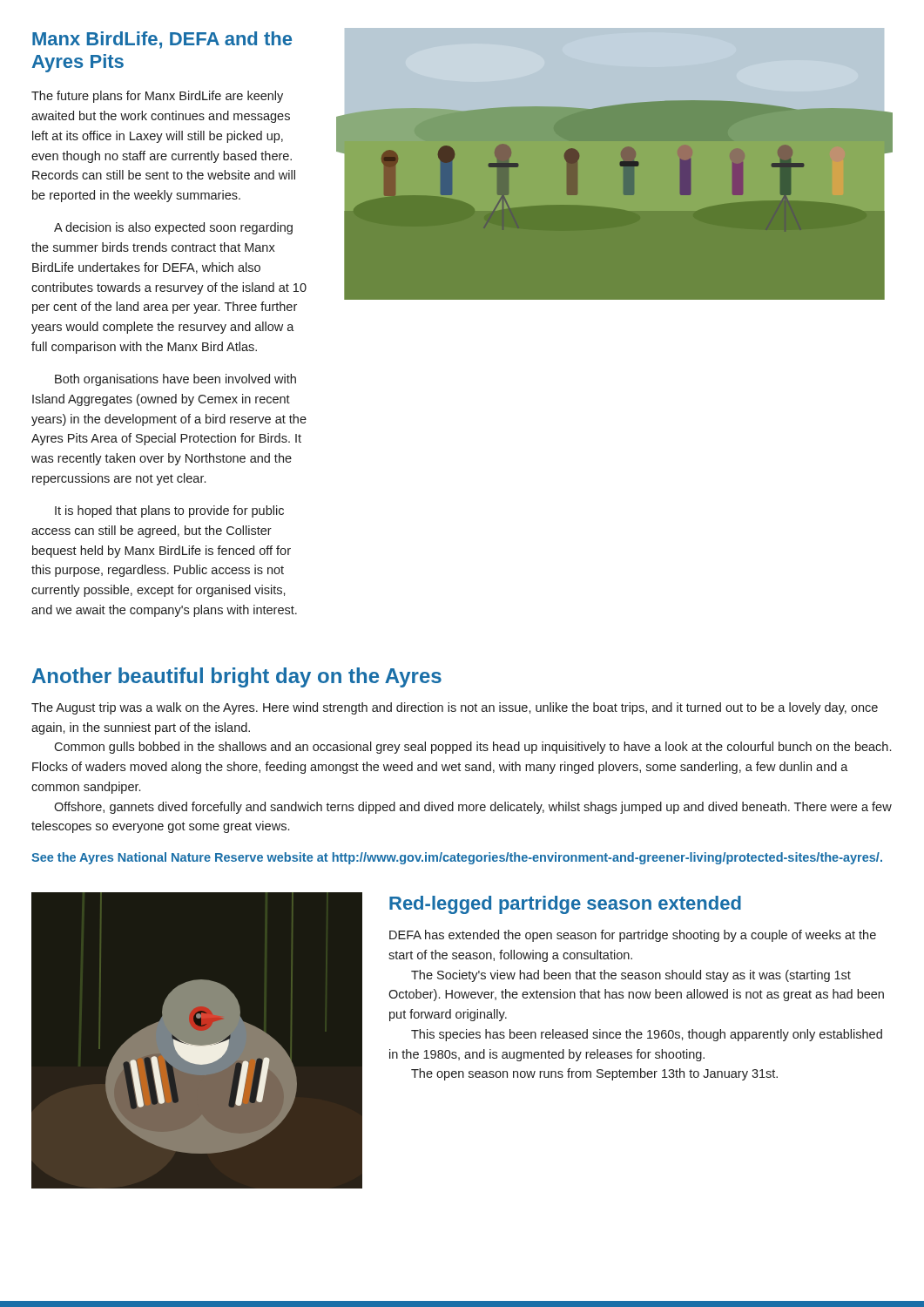Viewport: 924px width, 1307px height.
Task: Click the section header that begins "Another beautiful bright day"
Action: click(237, 676)
